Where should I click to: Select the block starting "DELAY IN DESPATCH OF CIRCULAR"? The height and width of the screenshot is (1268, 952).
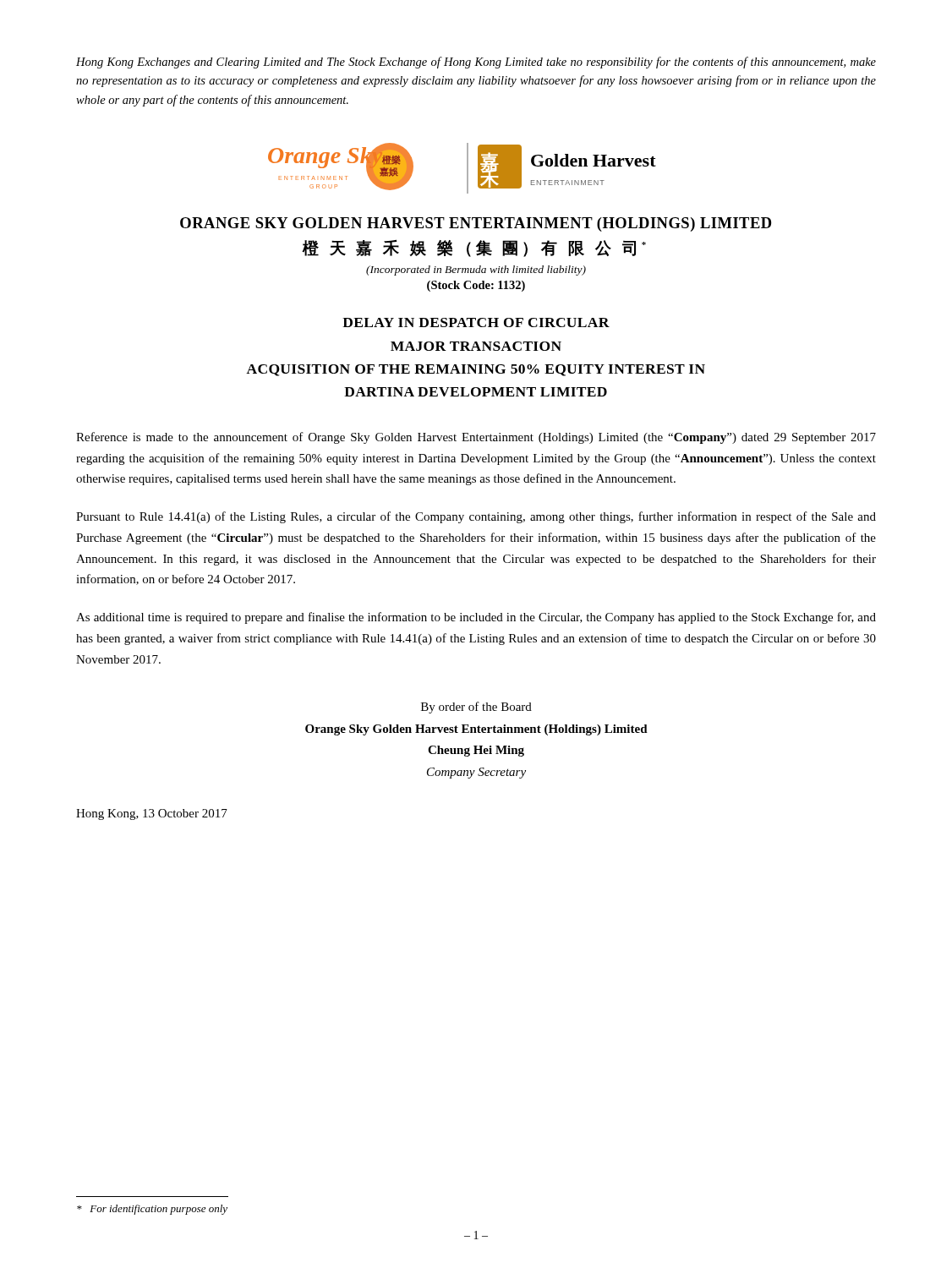click(x=476, y=357)
